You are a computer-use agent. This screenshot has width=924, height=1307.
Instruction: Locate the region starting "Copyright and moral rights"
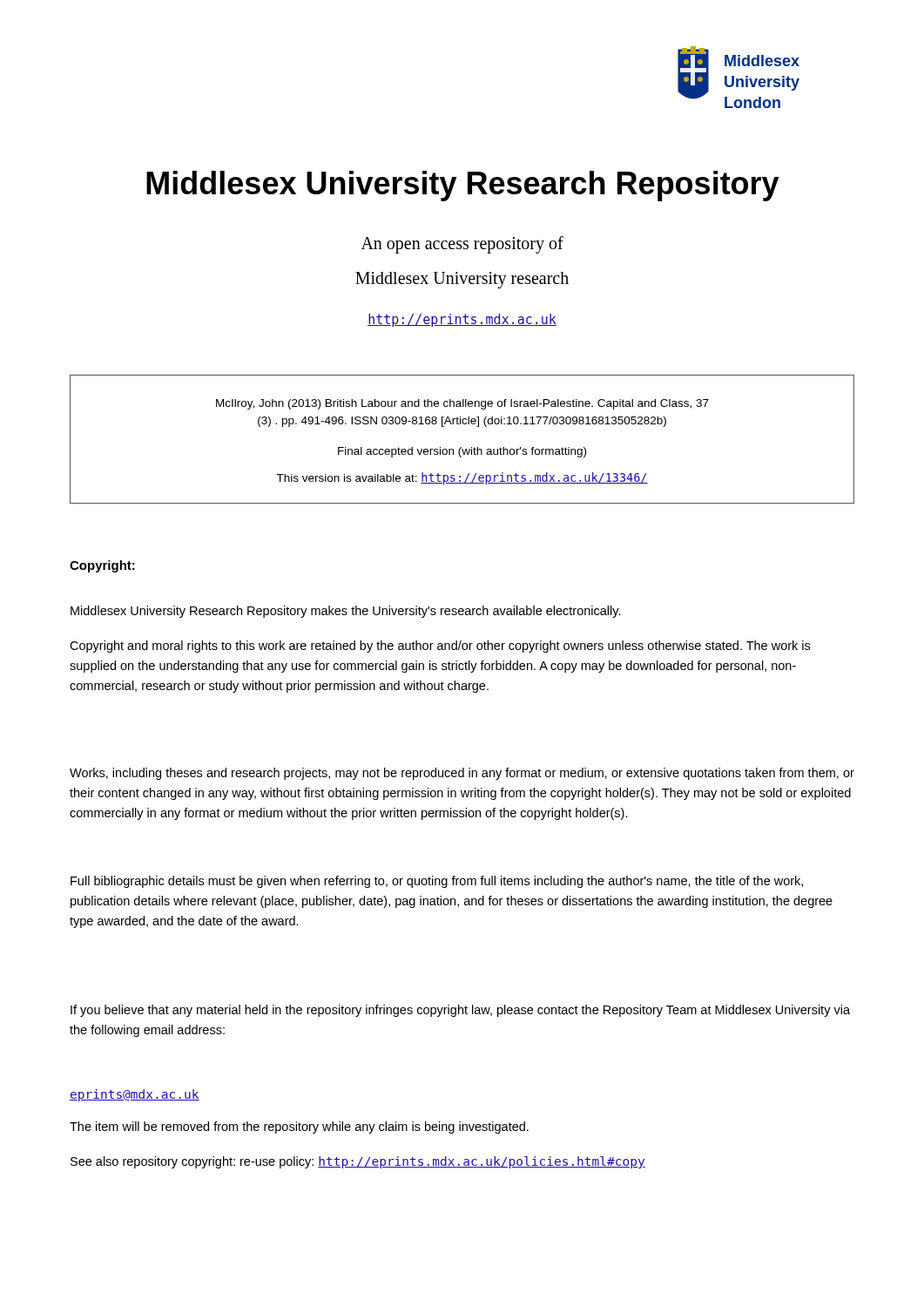pyautogui.click(x=440, y=666)
